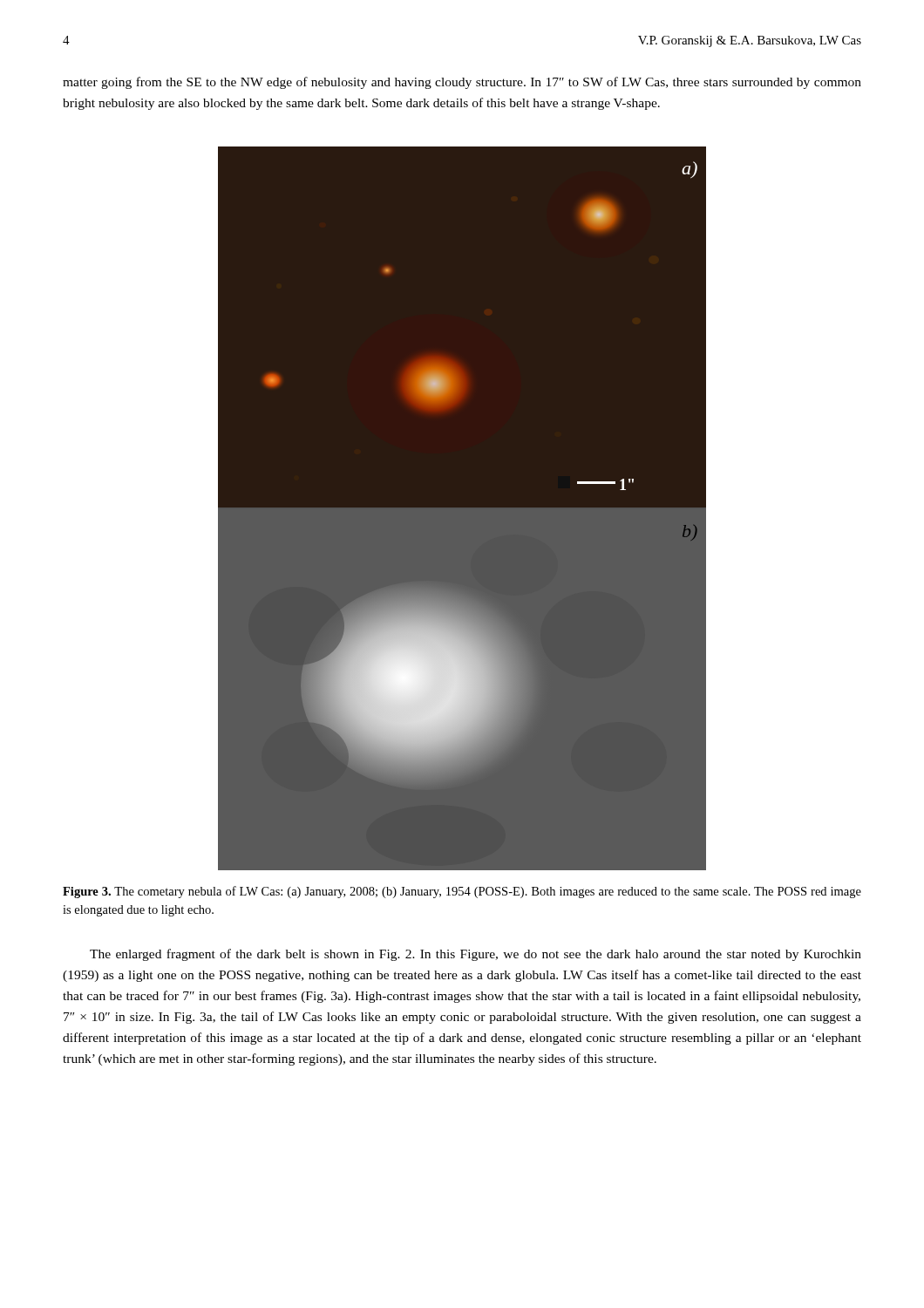
Task: Click on the passage starting "Figure 3. The"
Action: point(462,900)
